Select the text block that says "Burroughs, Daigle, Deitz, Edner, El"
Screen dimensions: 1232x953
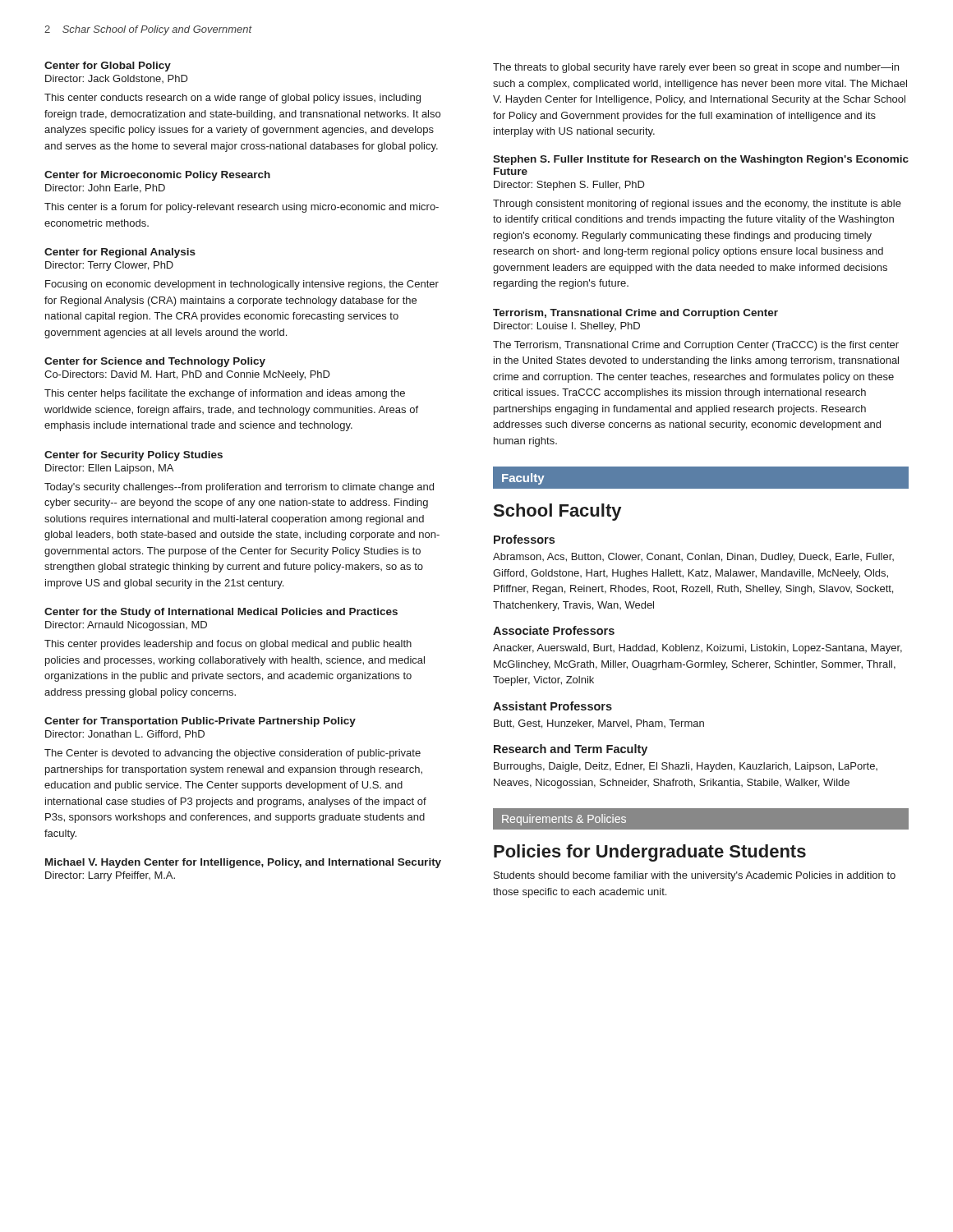pos(686,774)
